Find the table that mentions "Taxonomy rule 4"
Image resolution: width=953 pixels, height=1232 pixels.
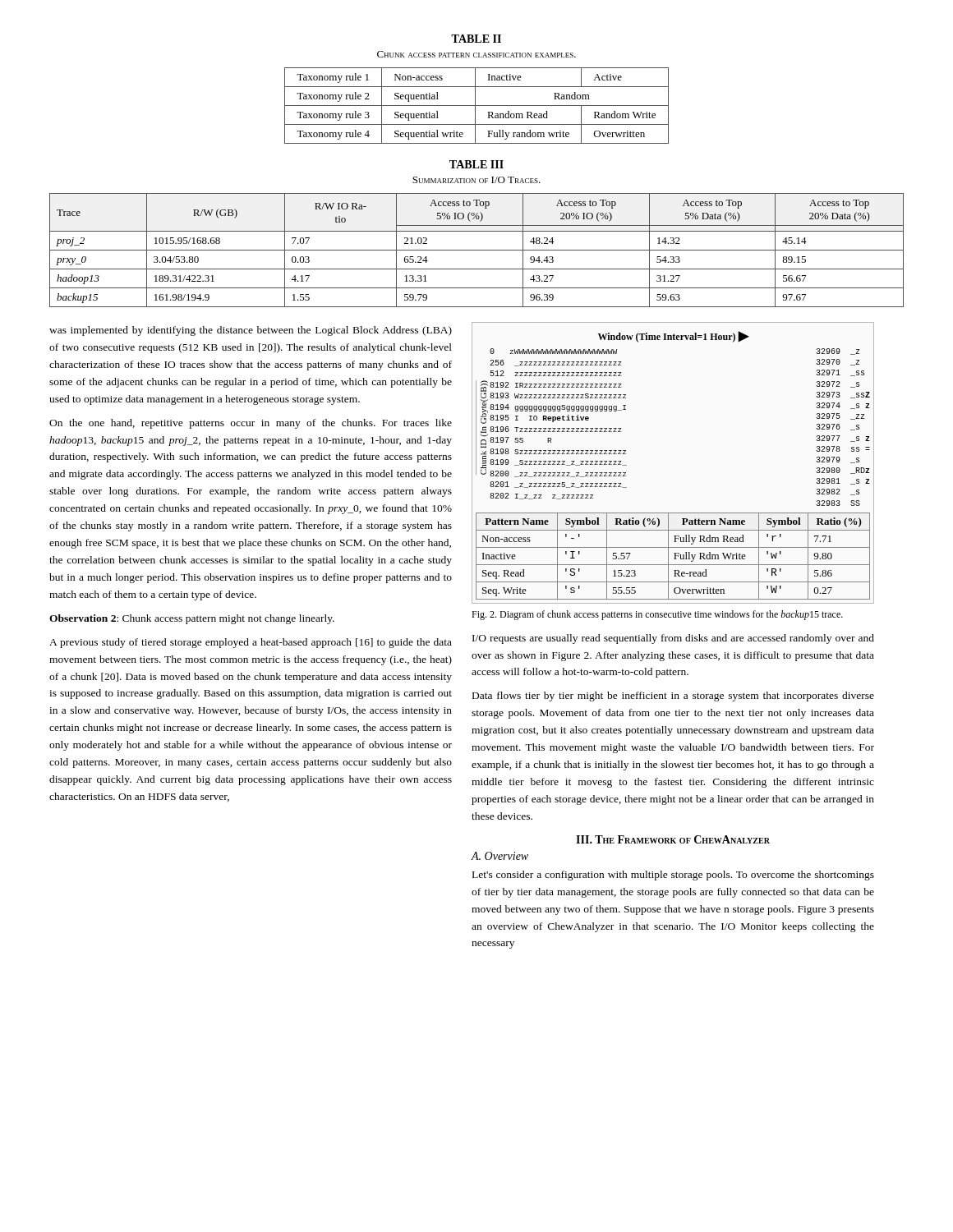click(x=476, y=106)
